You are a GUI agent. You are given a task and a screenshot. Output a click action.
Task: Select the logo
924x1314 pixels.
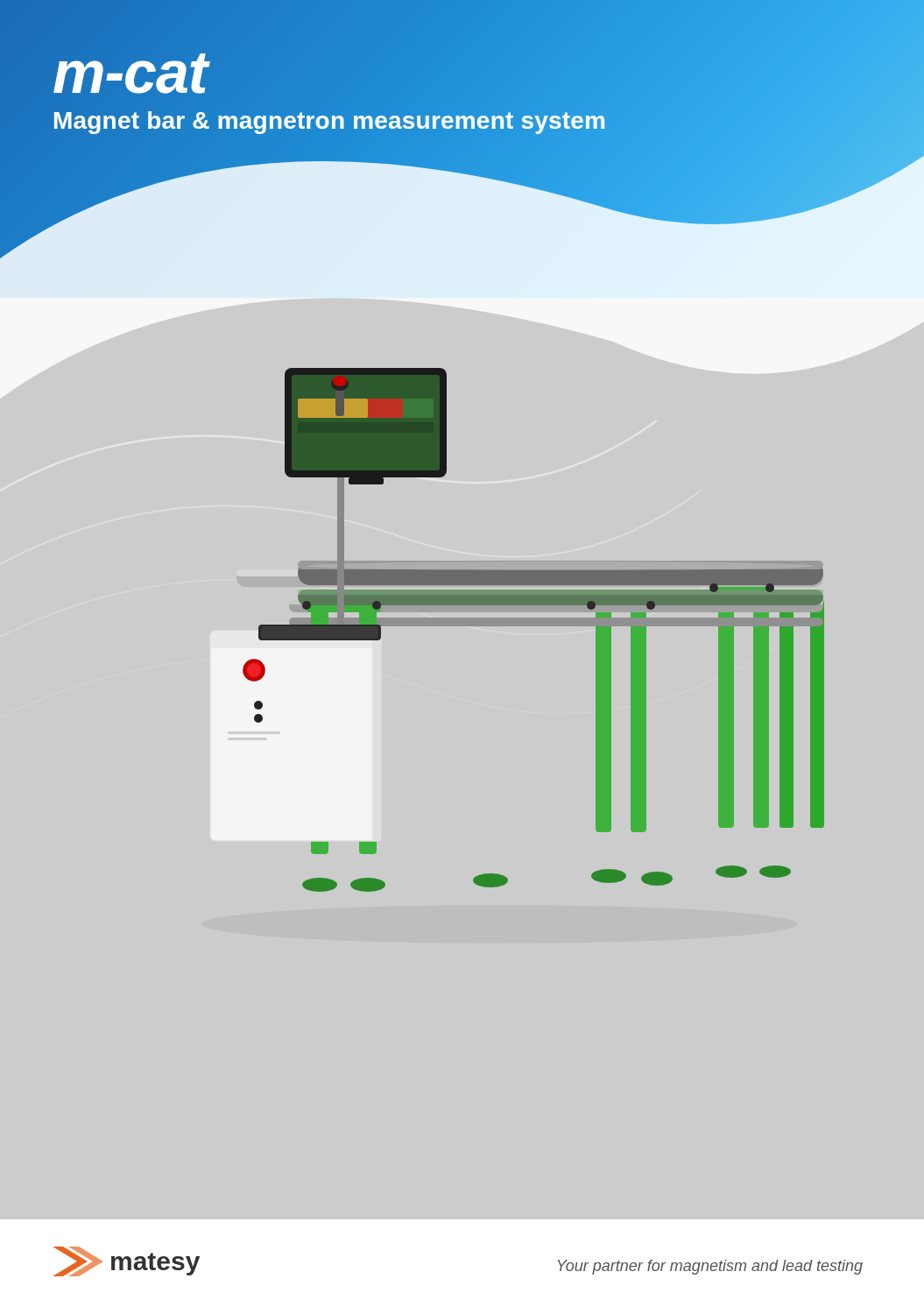pyautogui.click(x=136, y=1264)
